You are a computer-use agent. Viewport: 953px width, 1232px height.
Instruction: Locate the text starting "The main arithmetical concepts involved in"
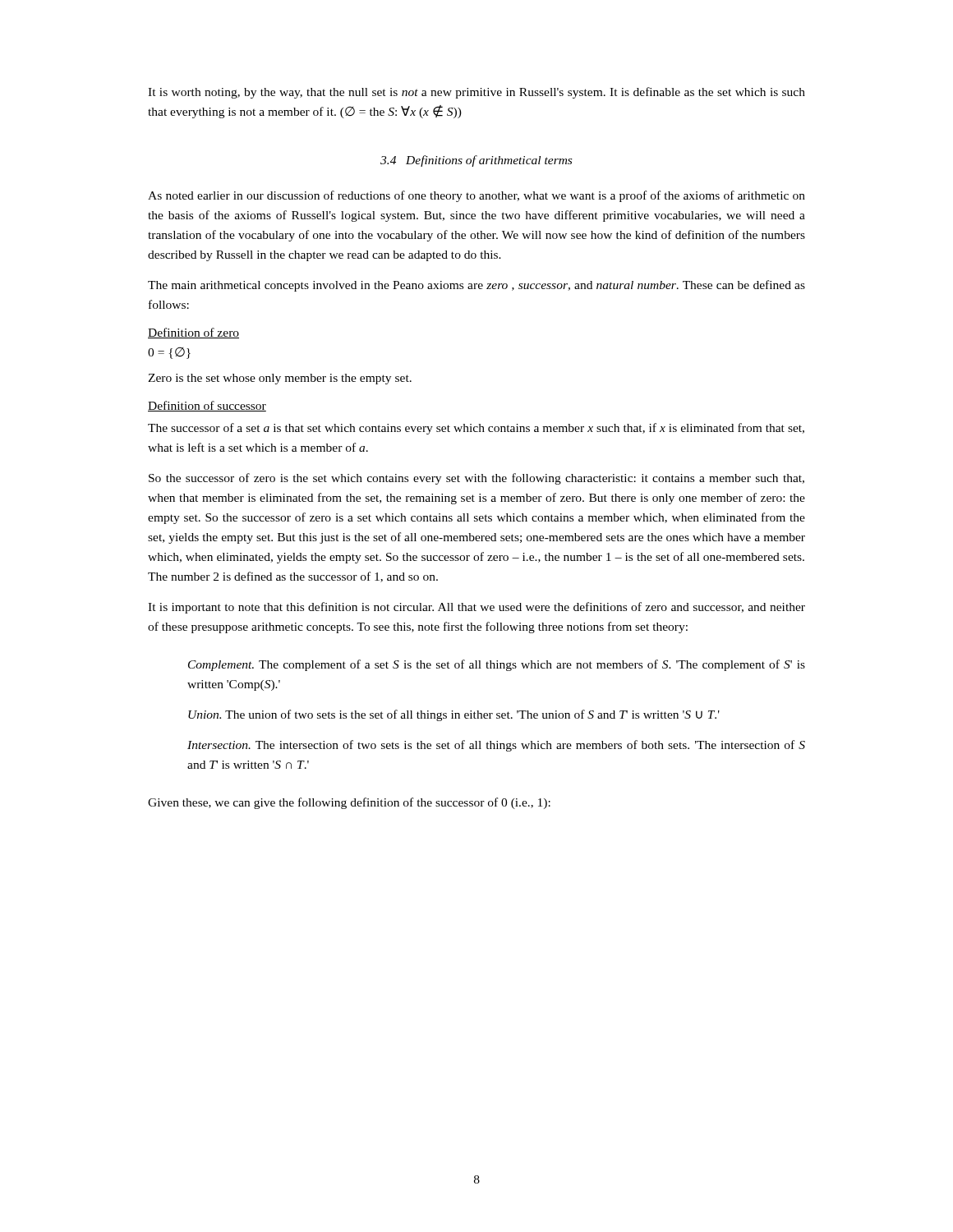tap(476, 295)
